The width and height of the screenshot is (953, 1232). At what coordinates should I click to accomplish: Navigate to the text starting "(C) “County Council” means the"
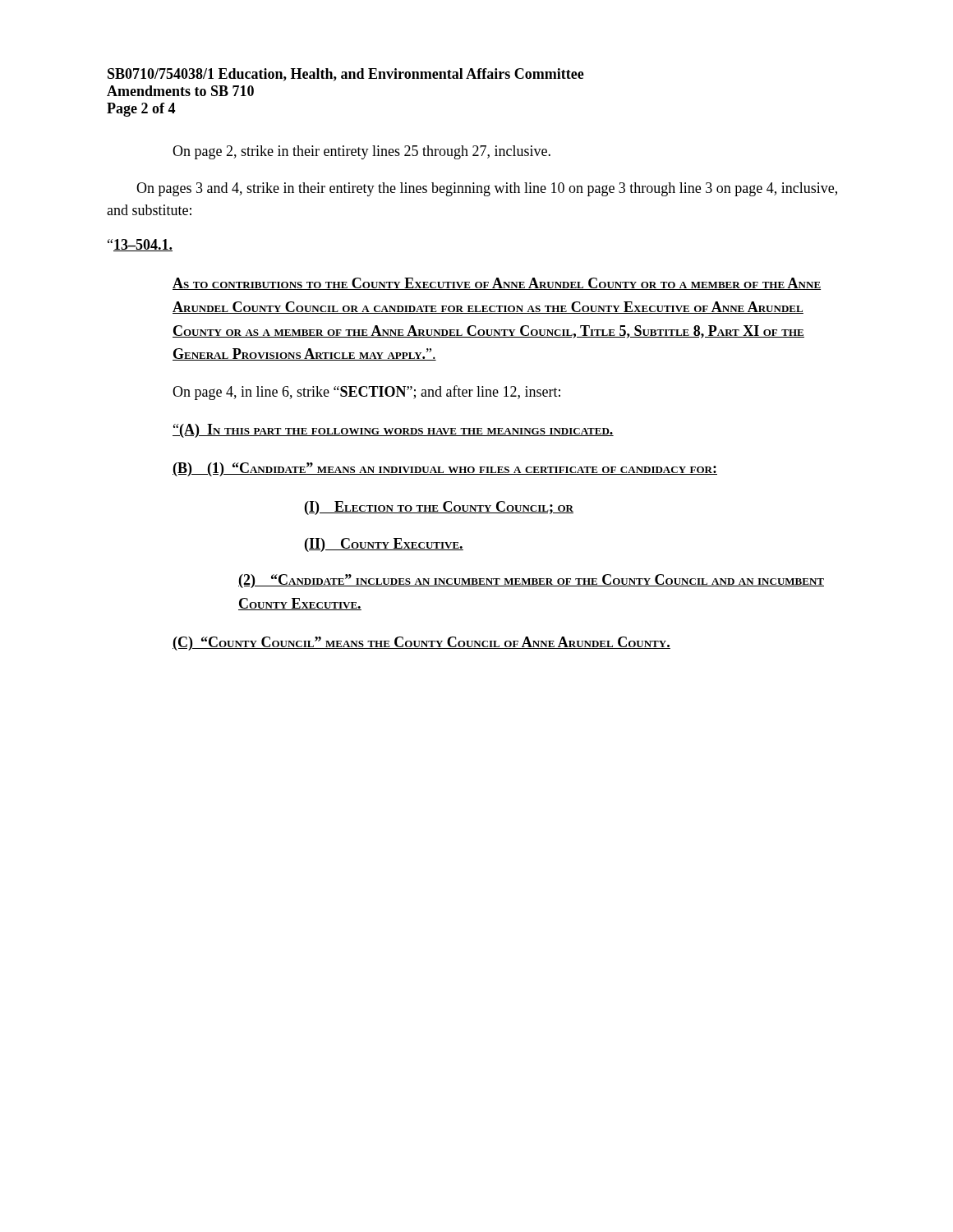(421, 642)
